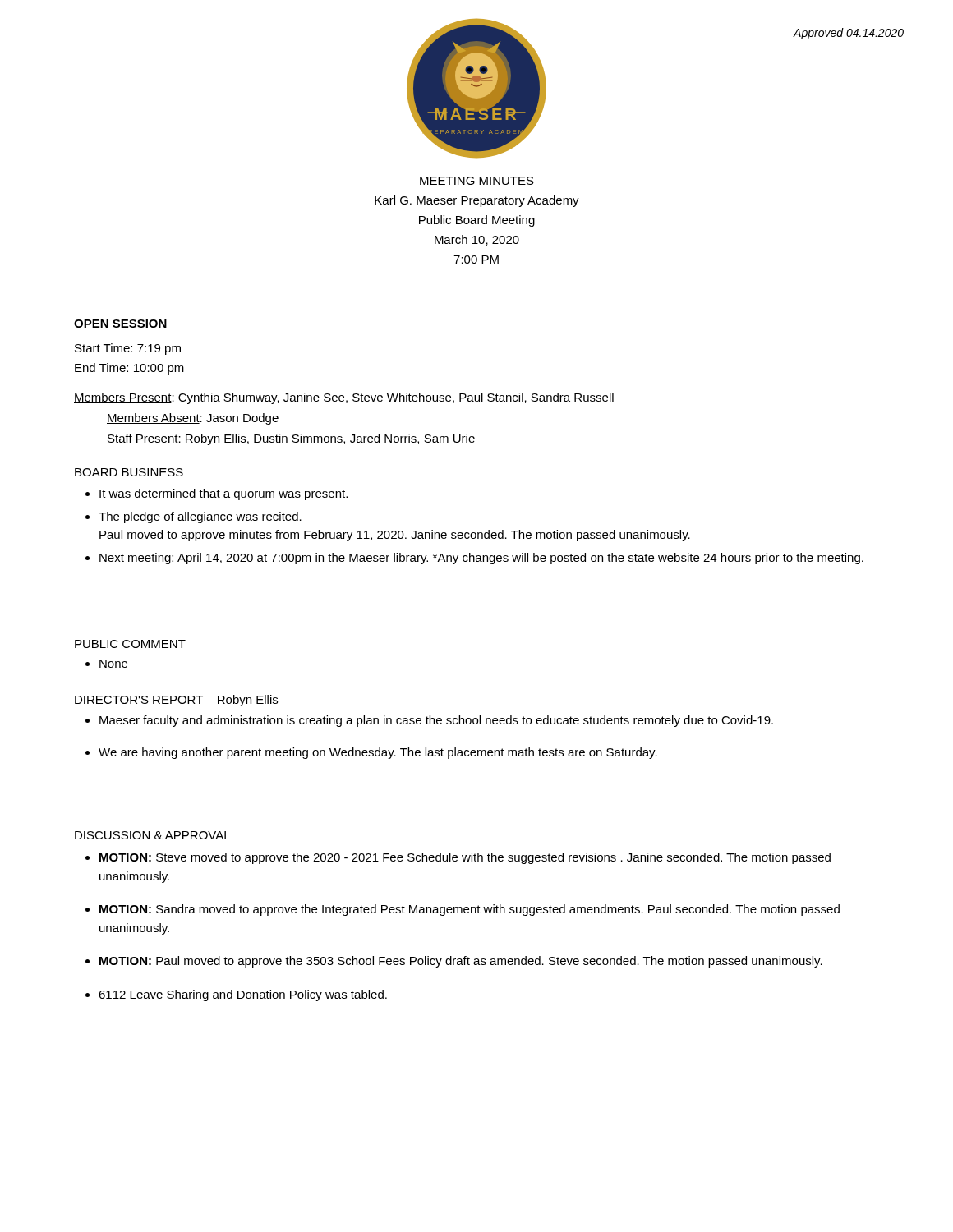
Task: Find the passage starting "PUBLIC COMMENT"
Action: 130,644
